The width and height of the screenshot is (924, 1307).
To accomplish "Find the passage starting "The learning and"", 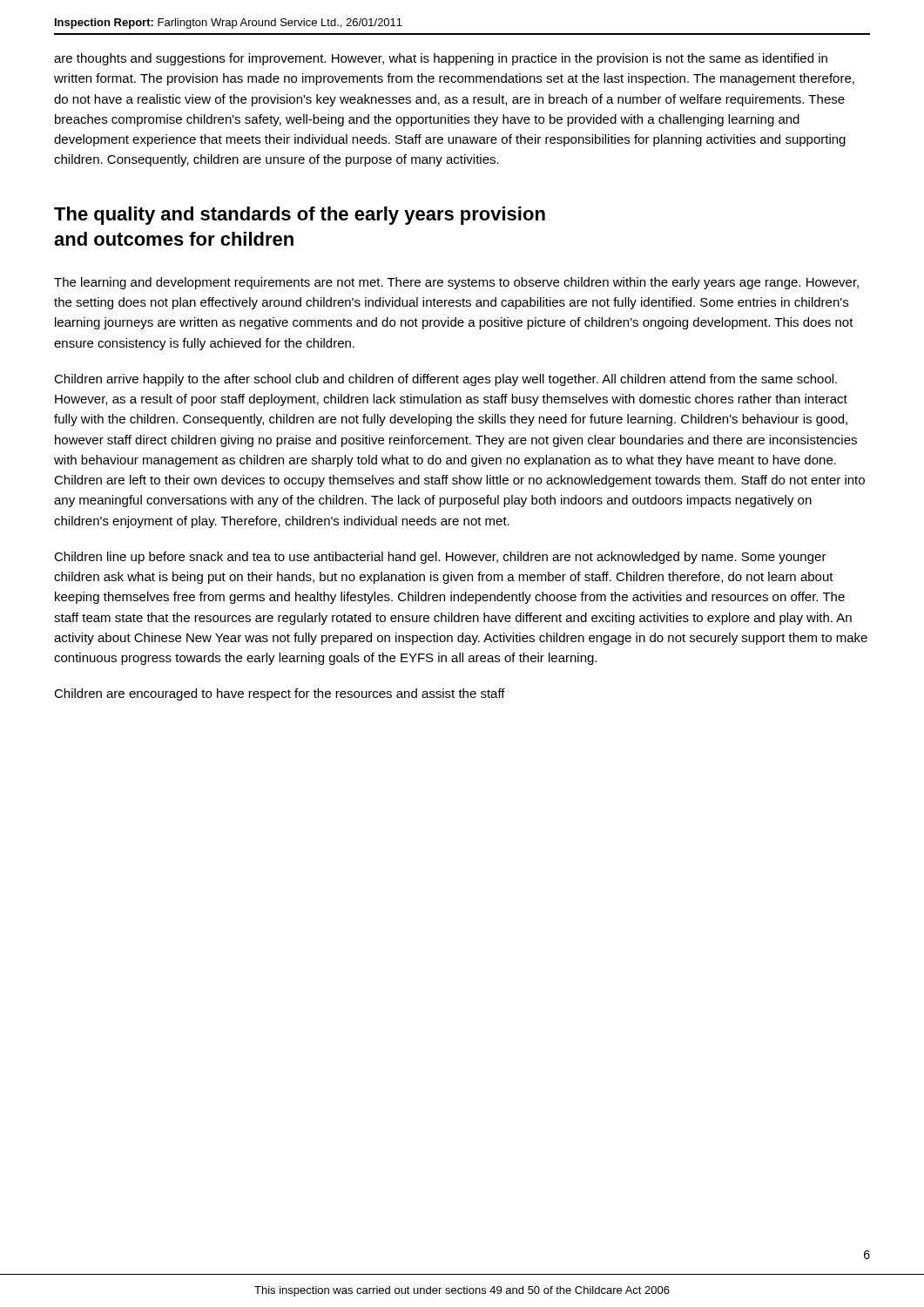I will pyautogui.click(x=457, y=312).
